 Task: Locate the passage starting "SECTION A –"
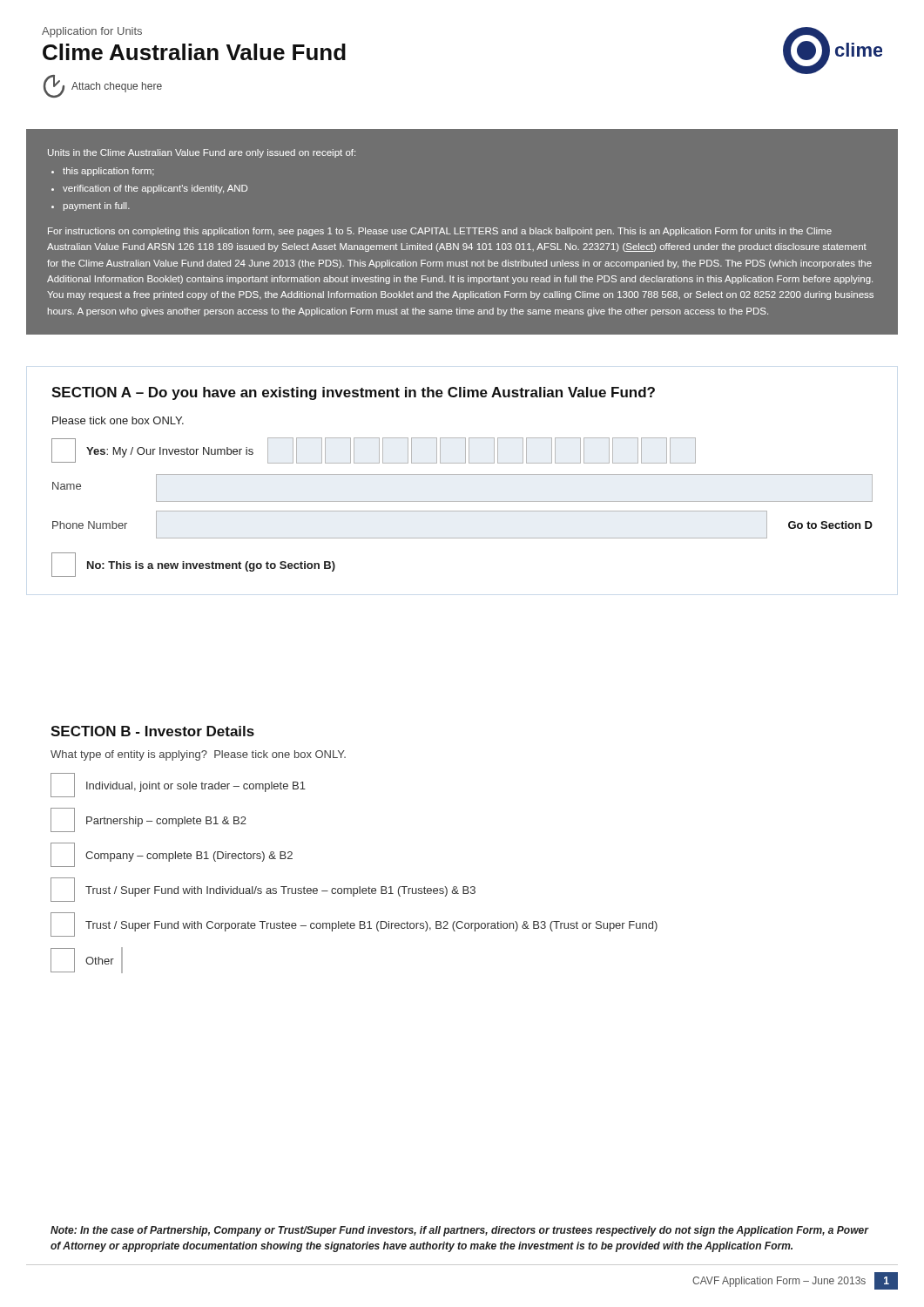(354, 393)
